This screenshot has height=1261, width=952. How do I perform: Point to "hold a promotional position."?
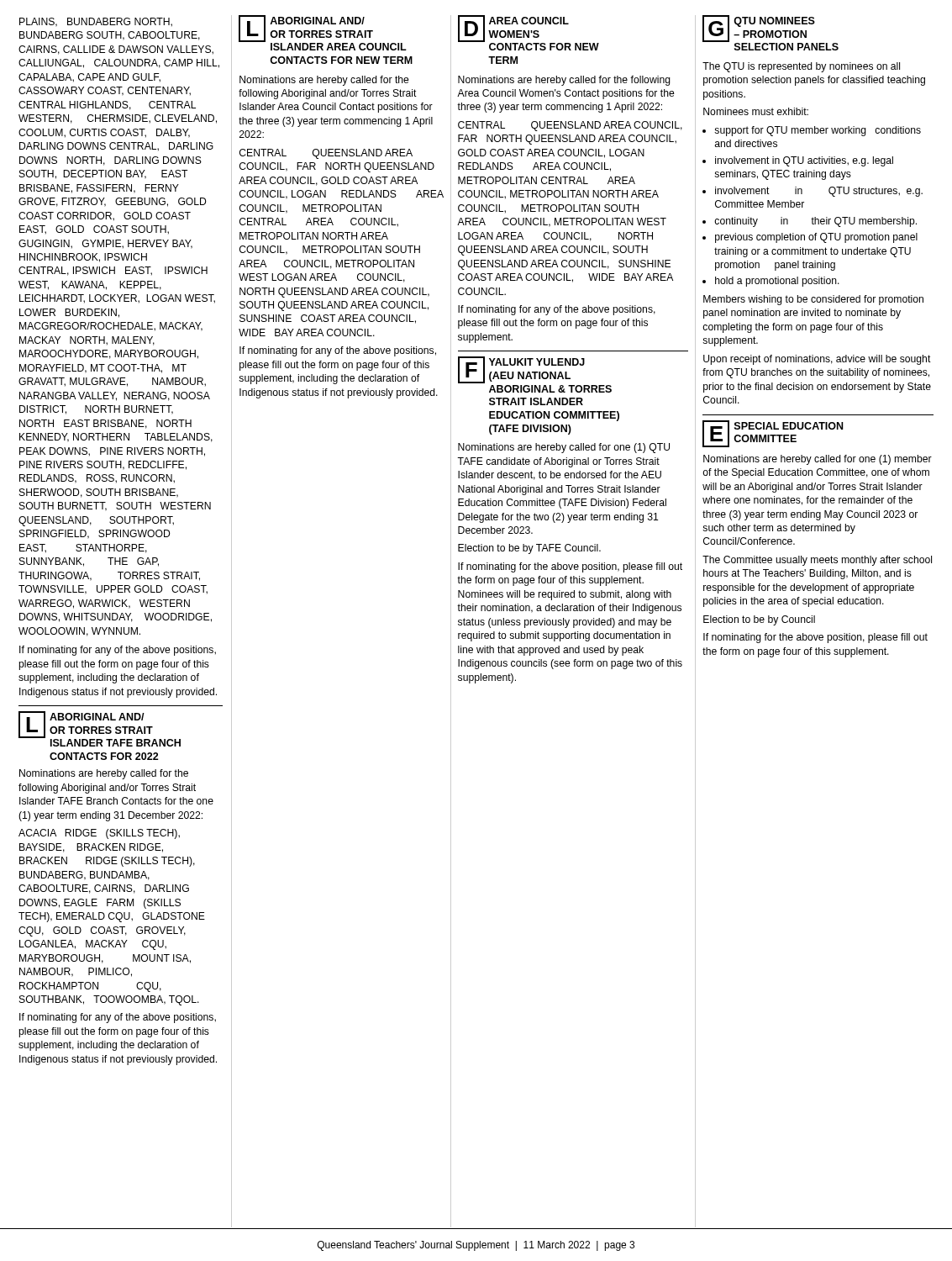777,281
